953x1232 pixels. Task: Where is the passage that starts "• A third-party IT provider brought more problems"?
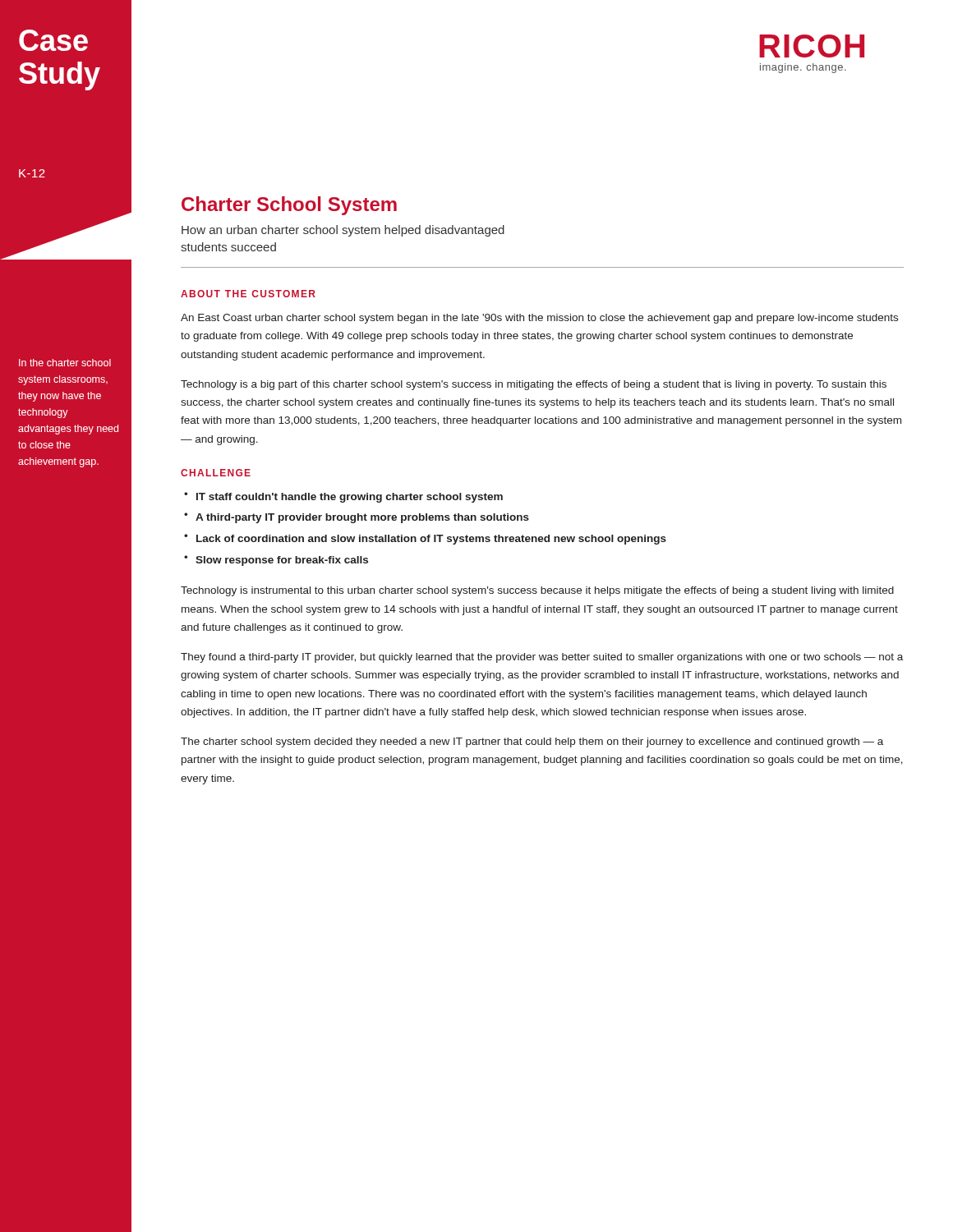pyautogui.click(x=357, y=516)
